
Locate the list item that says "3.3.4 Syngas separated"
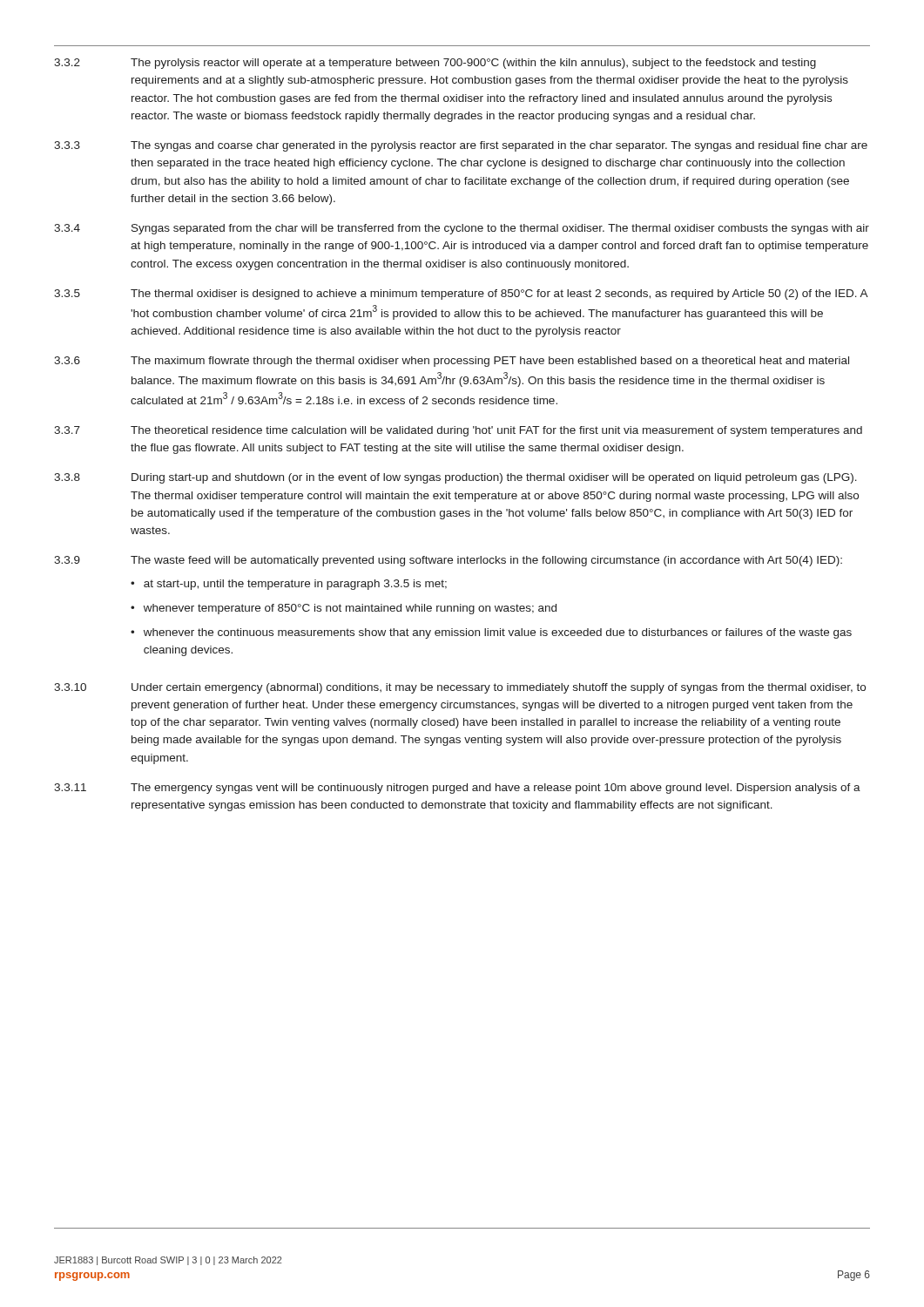462,246
